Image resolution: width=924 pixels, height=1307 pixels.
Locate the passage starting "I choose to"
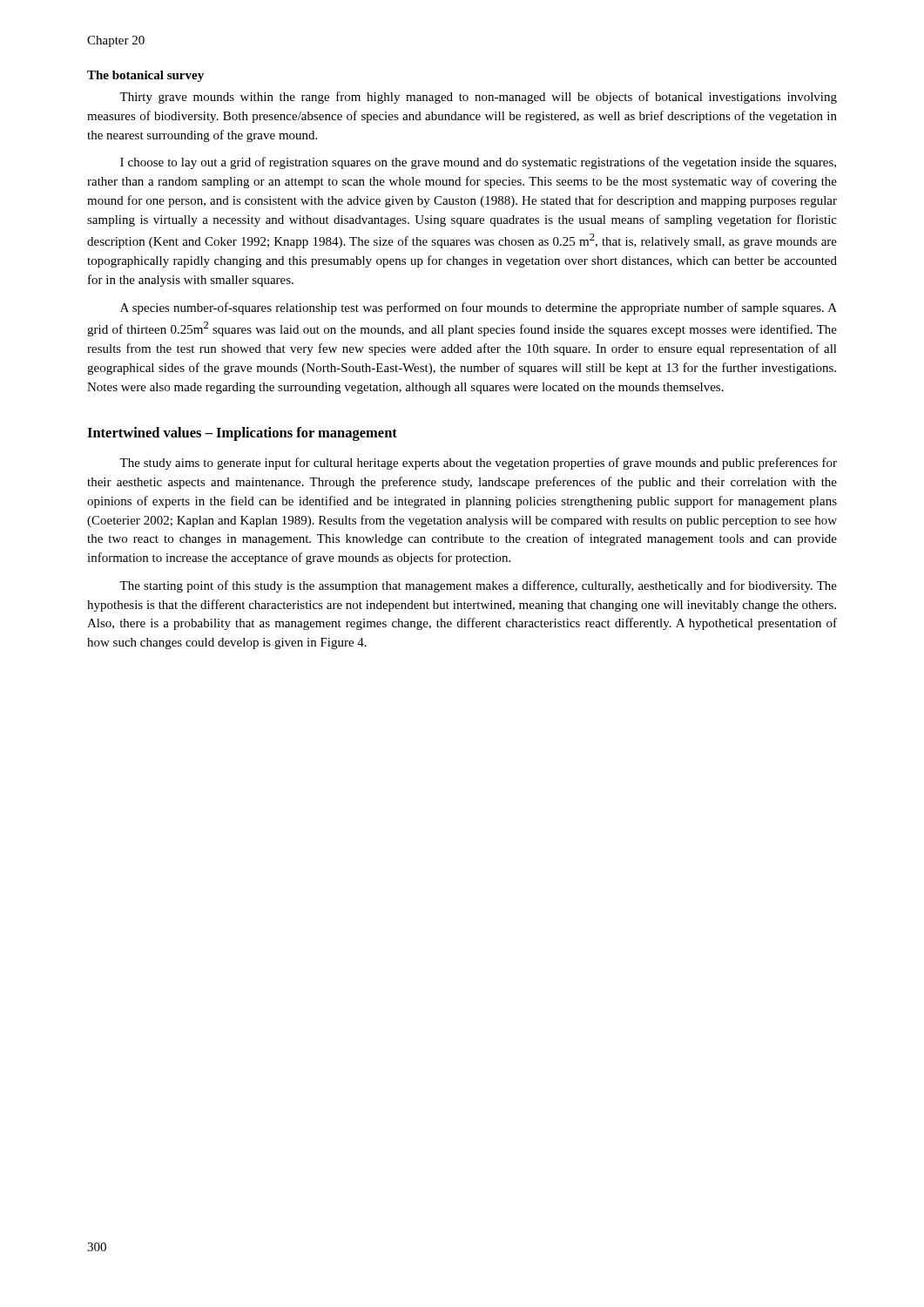pos(462,222)
